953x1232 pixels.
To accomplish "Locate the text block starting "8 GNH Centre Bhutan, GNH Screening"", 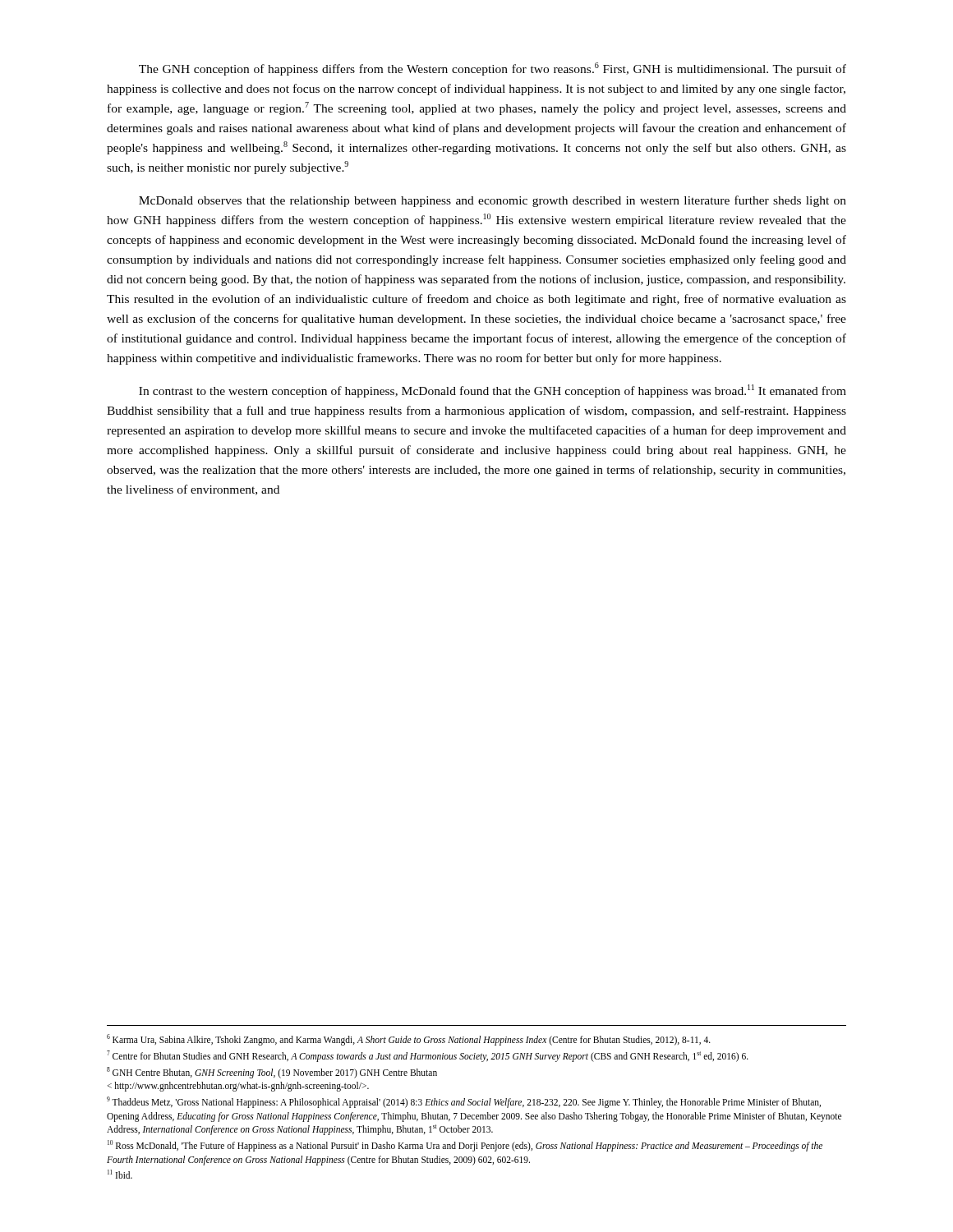I will (272, 1073).
